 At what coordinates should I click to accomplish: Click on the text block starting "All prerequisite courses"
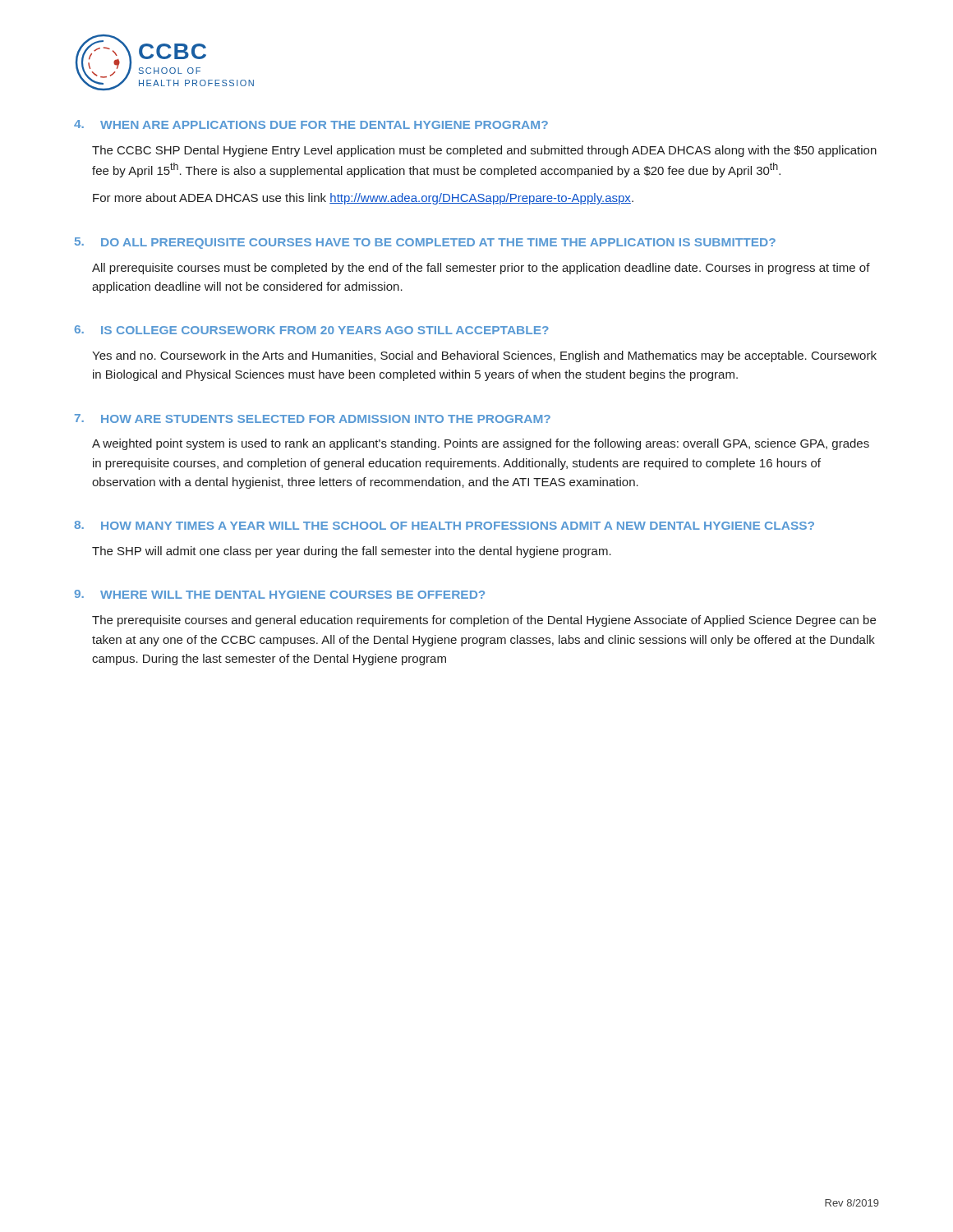pyautogui.click(x=481, y=277)
